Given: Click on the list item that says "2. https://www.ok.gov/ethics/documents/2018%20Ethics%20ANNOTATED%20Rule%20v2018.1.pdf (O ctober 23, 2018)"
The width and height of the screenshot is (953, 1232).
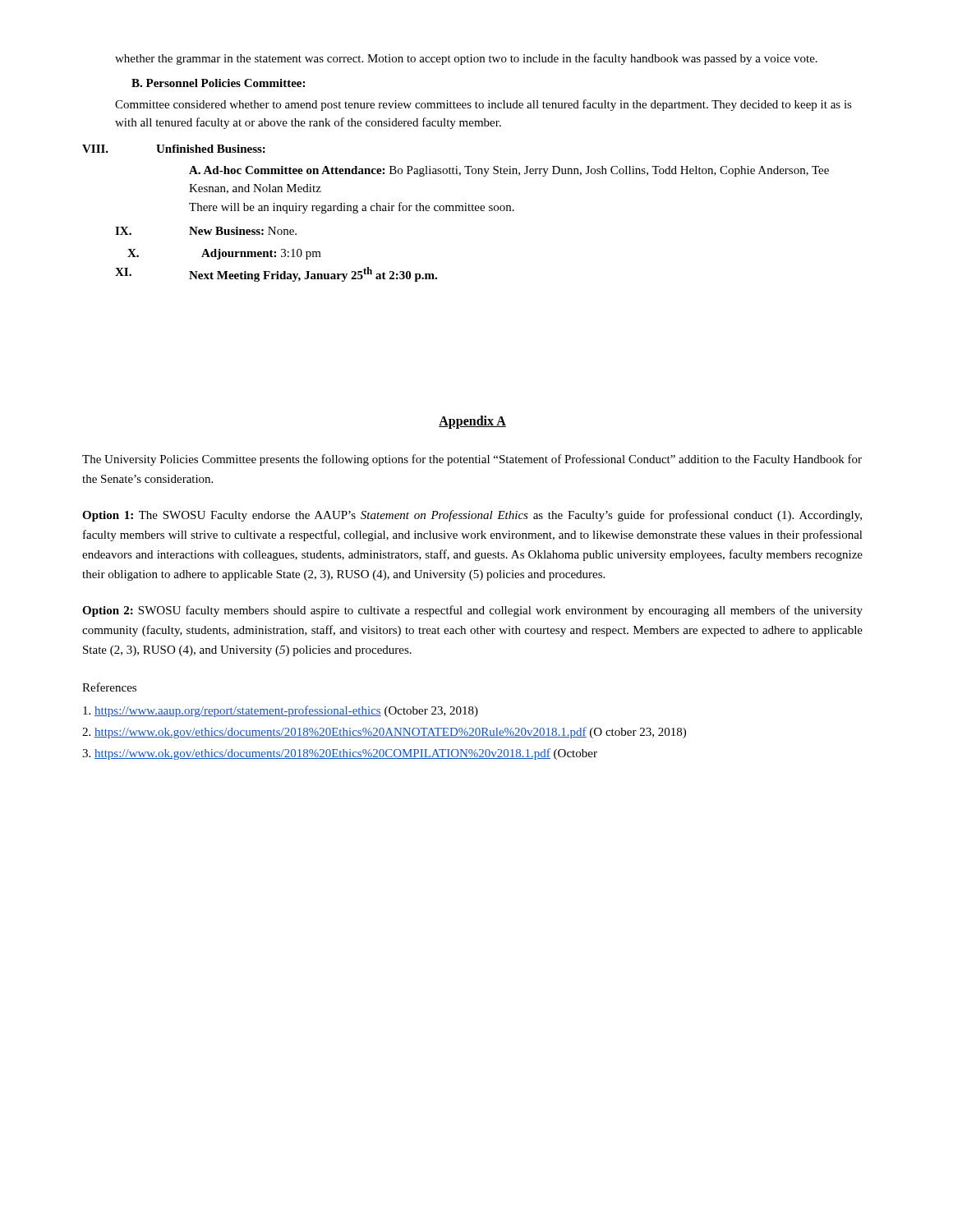Looking at the screenshot, I should (384, 732).
